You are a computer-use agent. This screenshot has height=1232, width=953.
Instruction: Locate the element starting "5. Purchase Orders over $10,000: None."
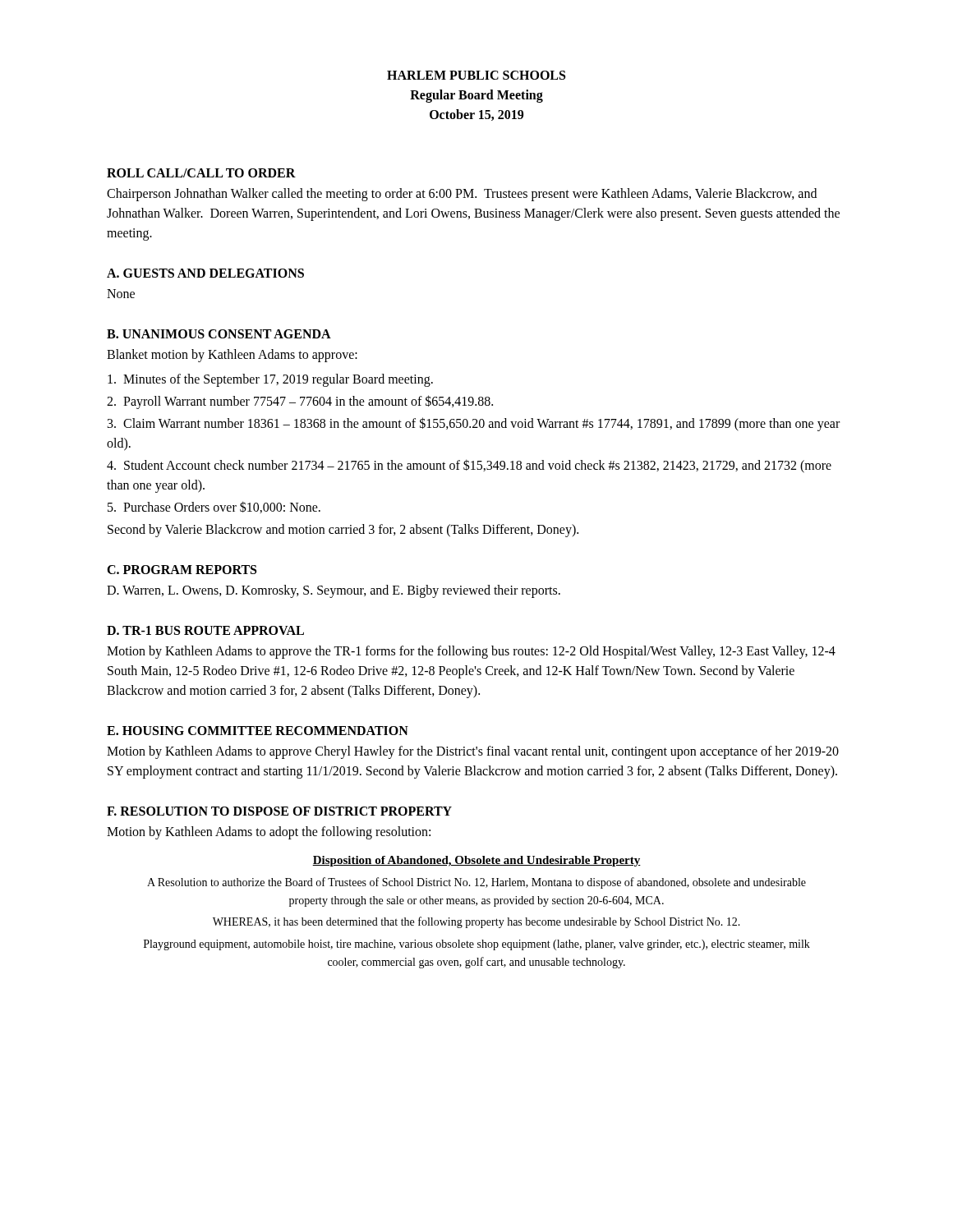214,507
